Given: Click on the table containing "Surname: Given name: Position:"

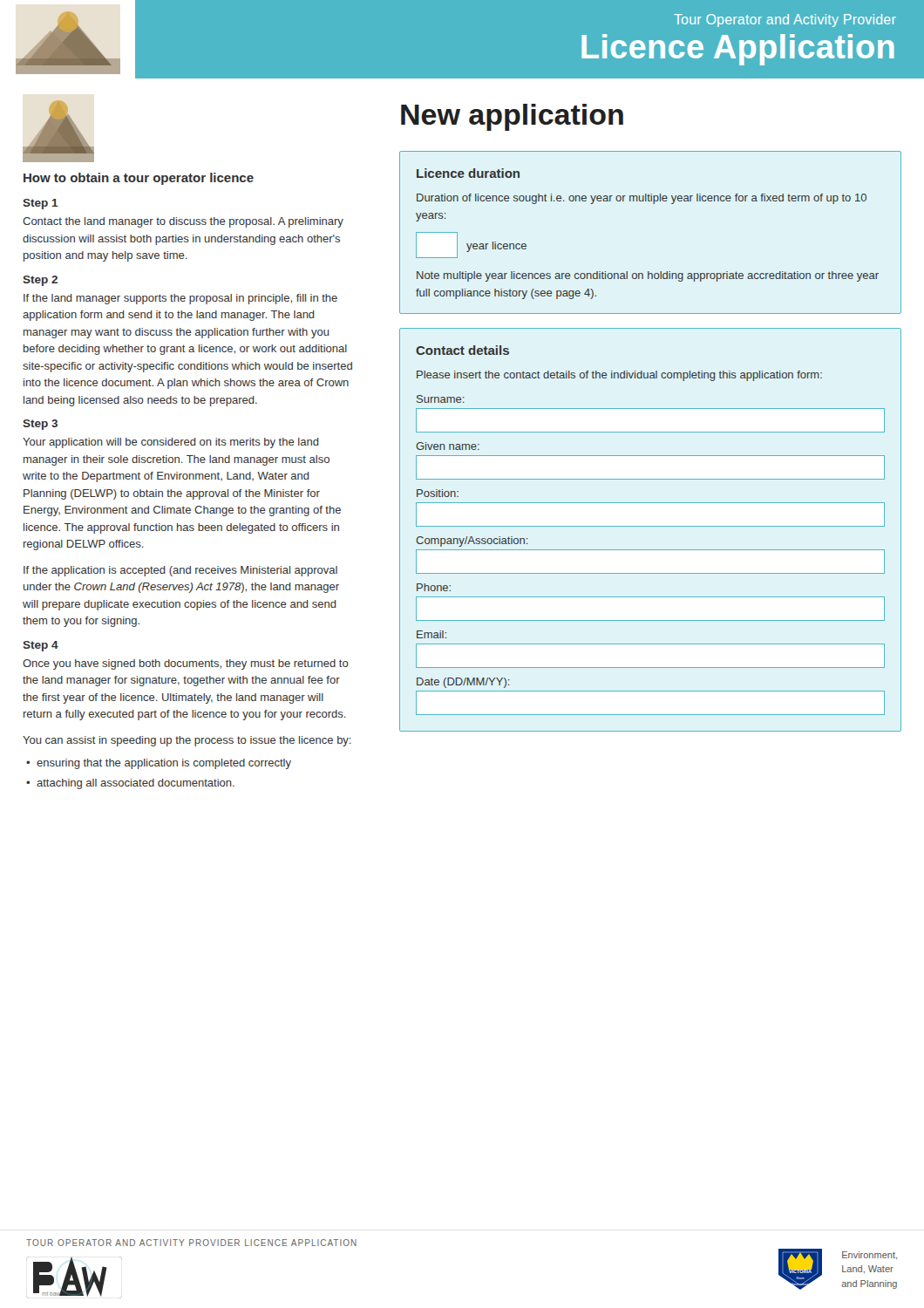Looking at the screenshot, I should click(650, 553).
